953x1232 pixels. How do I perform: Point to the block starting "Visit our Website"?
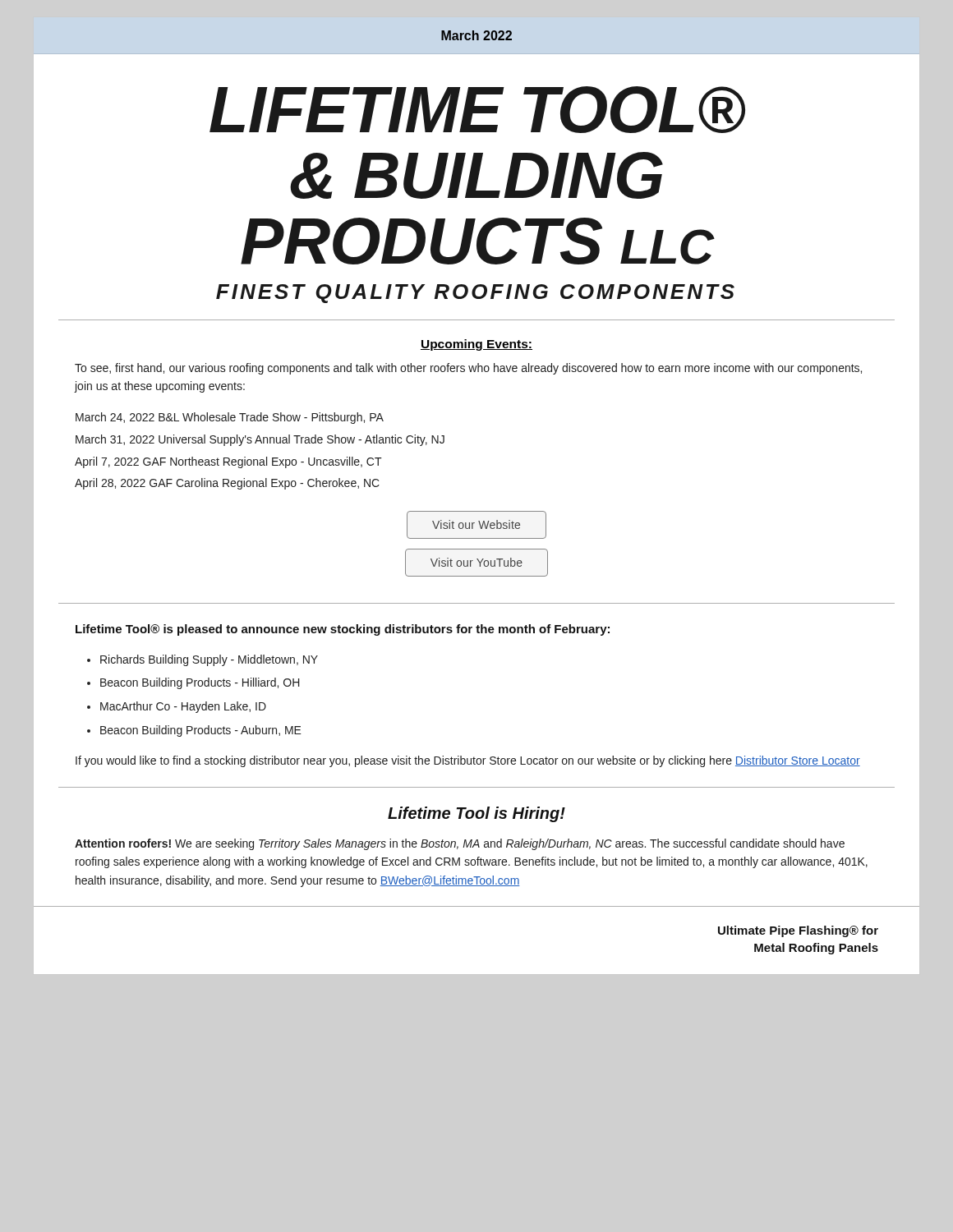point(476,525)
